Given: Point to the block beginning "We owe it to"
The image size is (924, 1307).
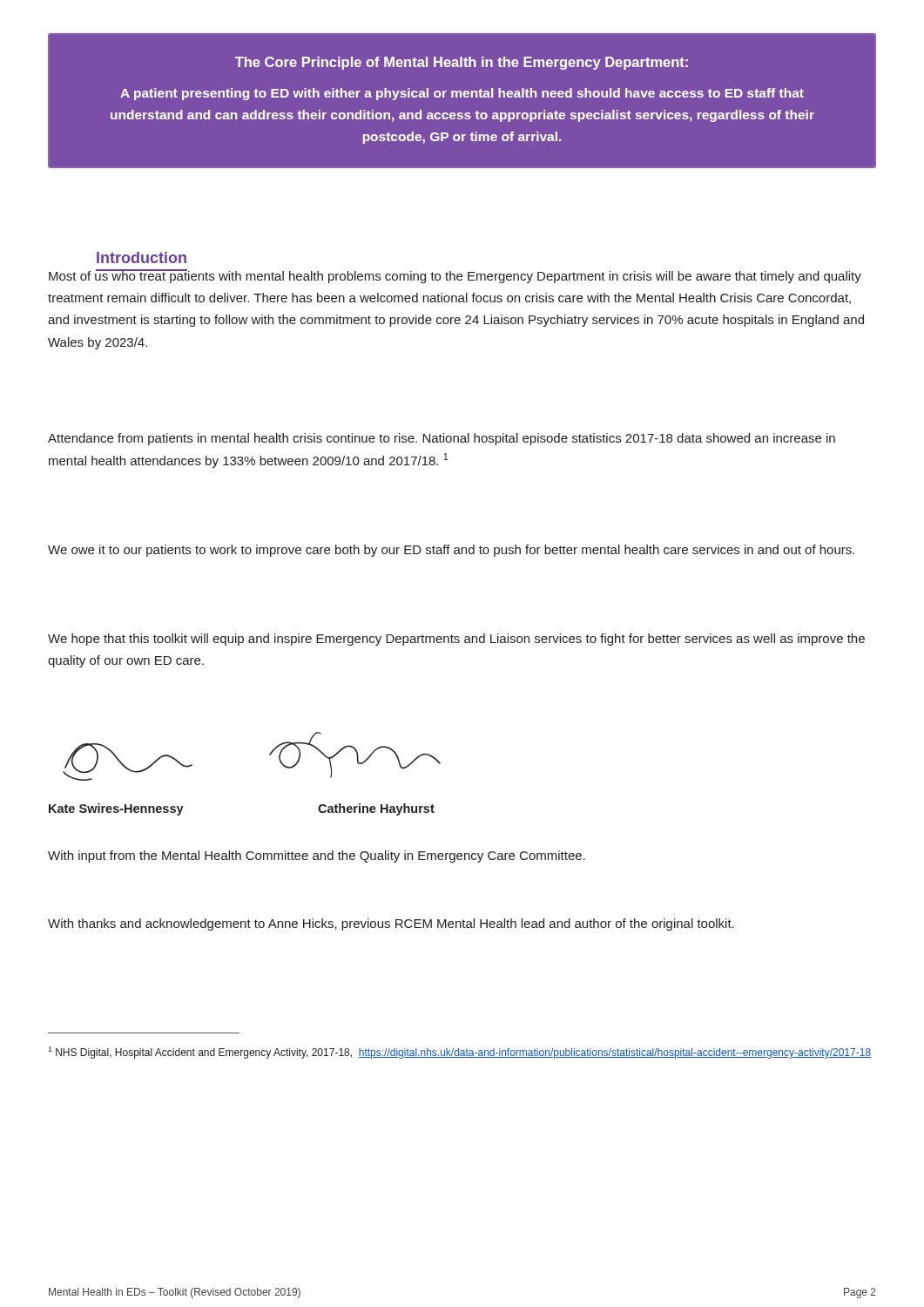Looking at the screenshot, I should pos(452,549).
